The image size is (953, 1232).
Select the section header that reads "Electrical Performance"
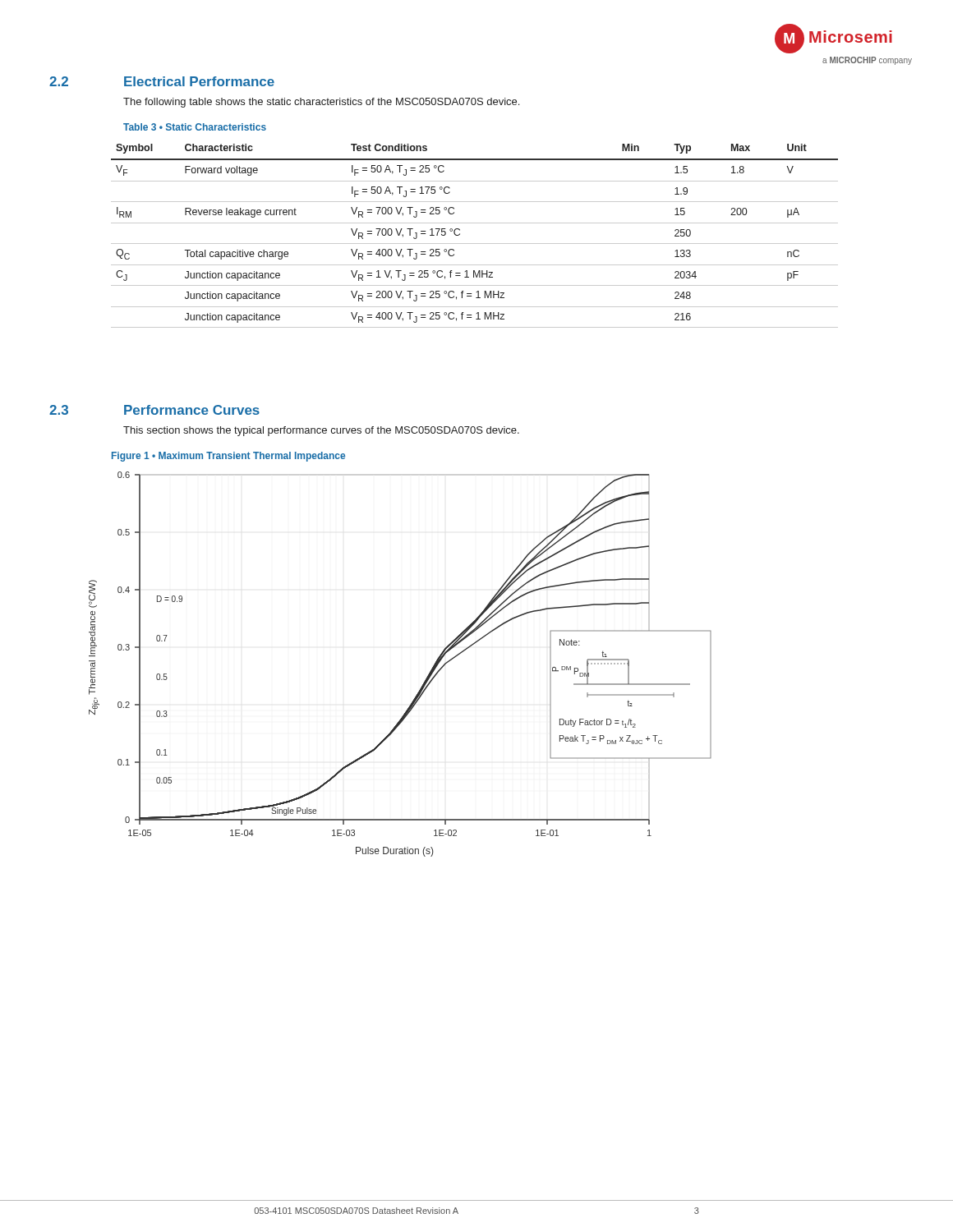coord(199,82)
